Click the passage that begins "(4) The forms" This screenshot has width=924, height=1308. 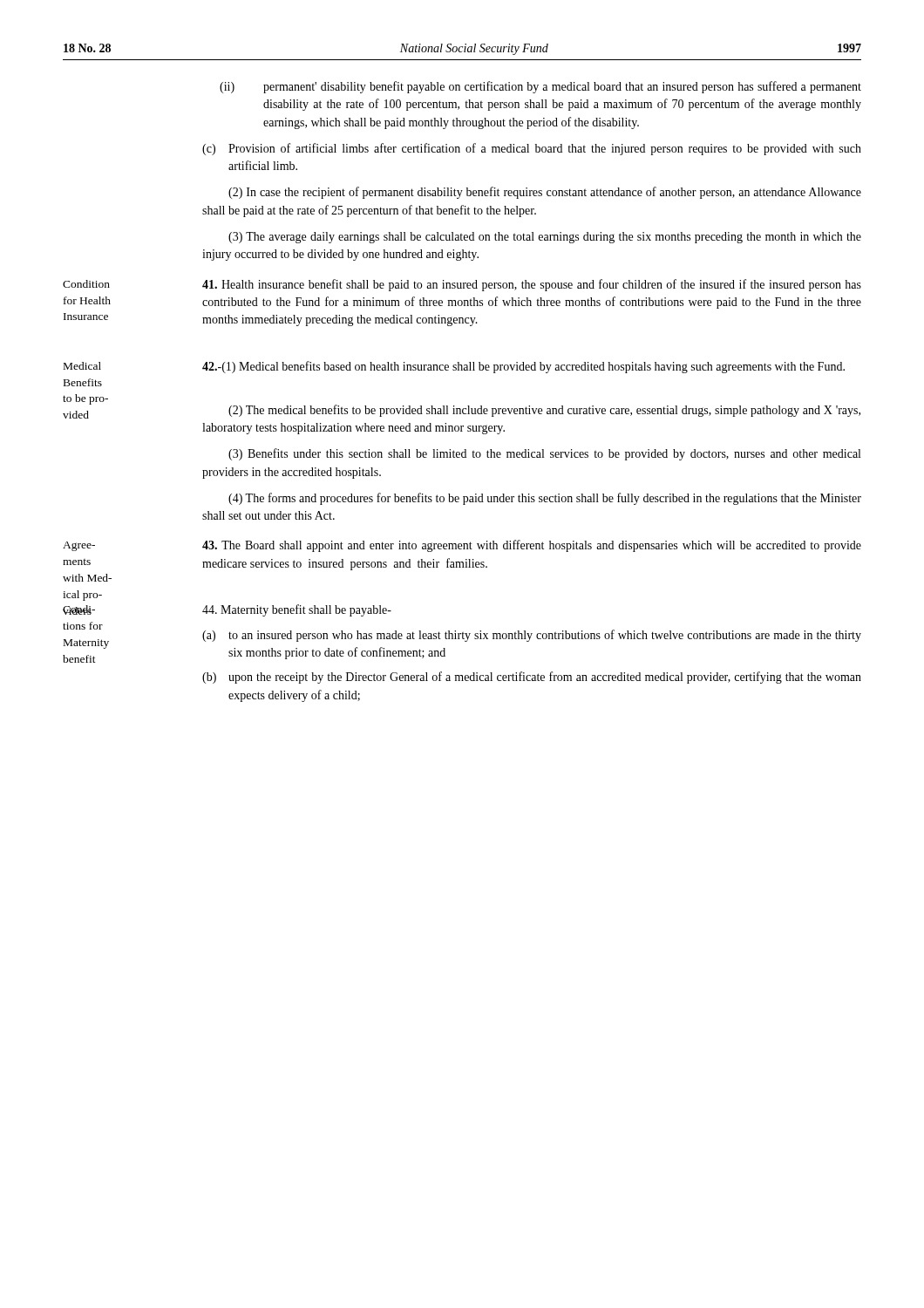532,508
